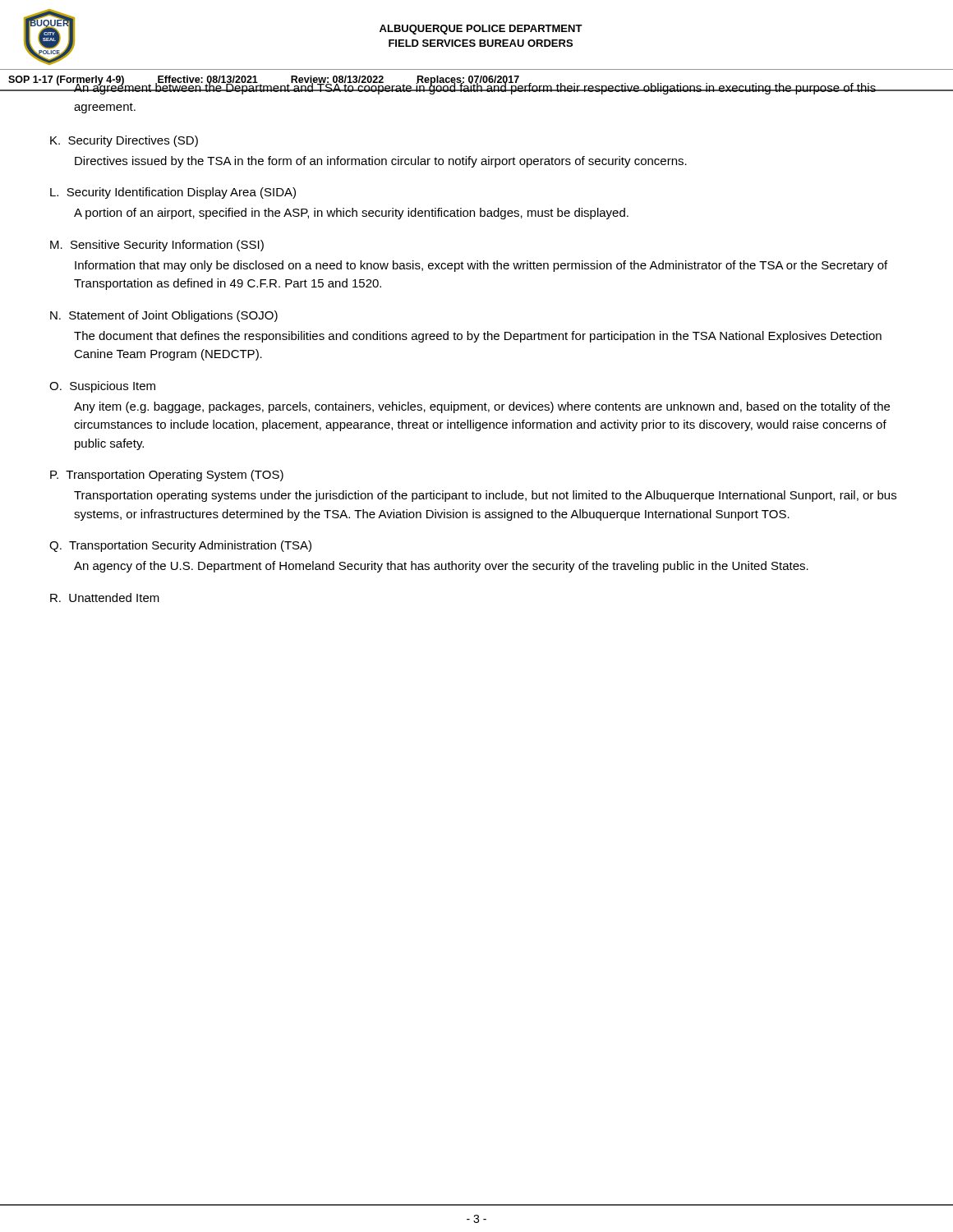
Task: Locate the passage starting "K. Security Directives (SD)"
Action: coord(476,151)
